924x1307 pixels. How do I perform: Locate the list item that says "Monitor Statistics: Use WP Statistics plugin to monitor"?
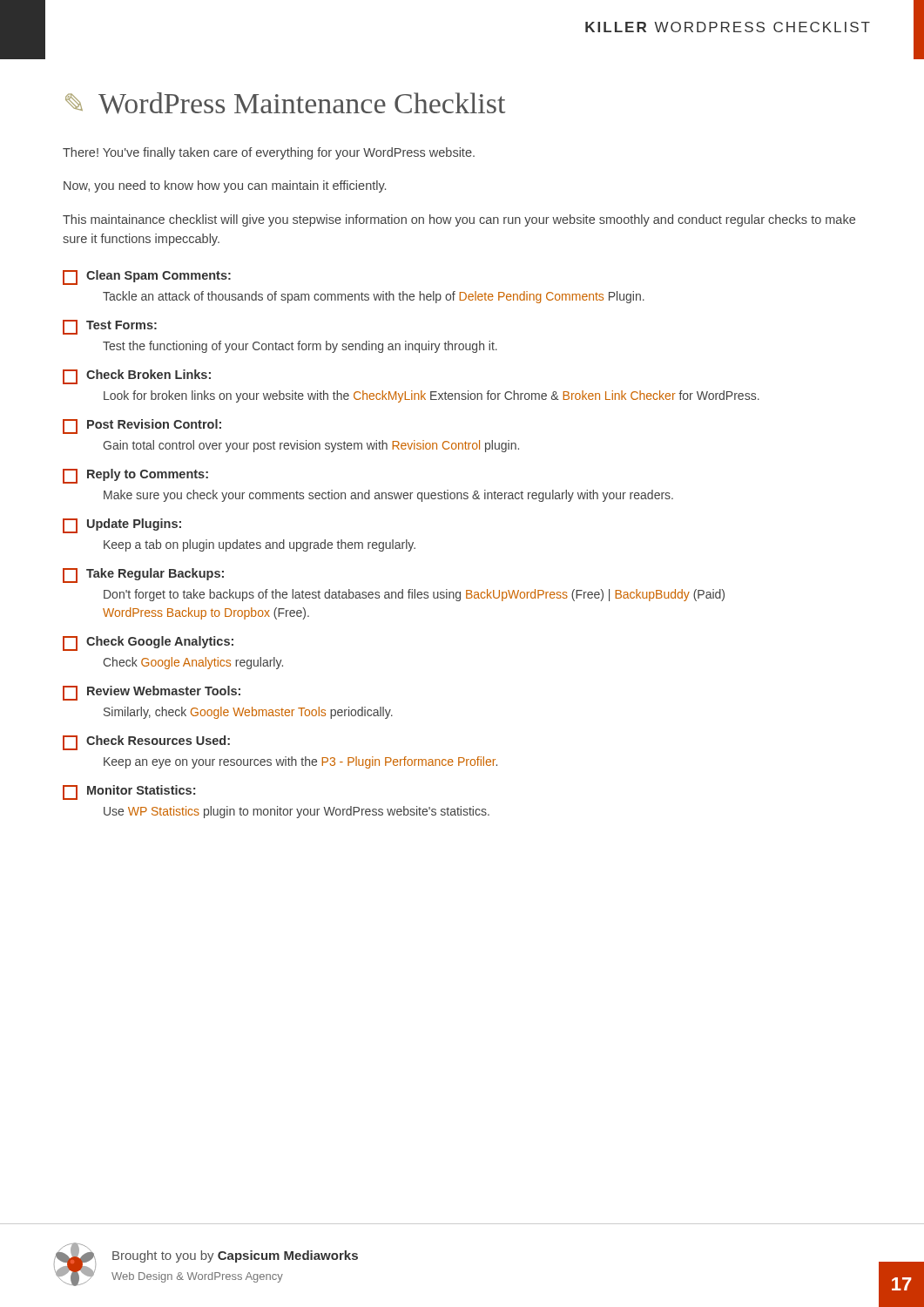pos(462,802)
